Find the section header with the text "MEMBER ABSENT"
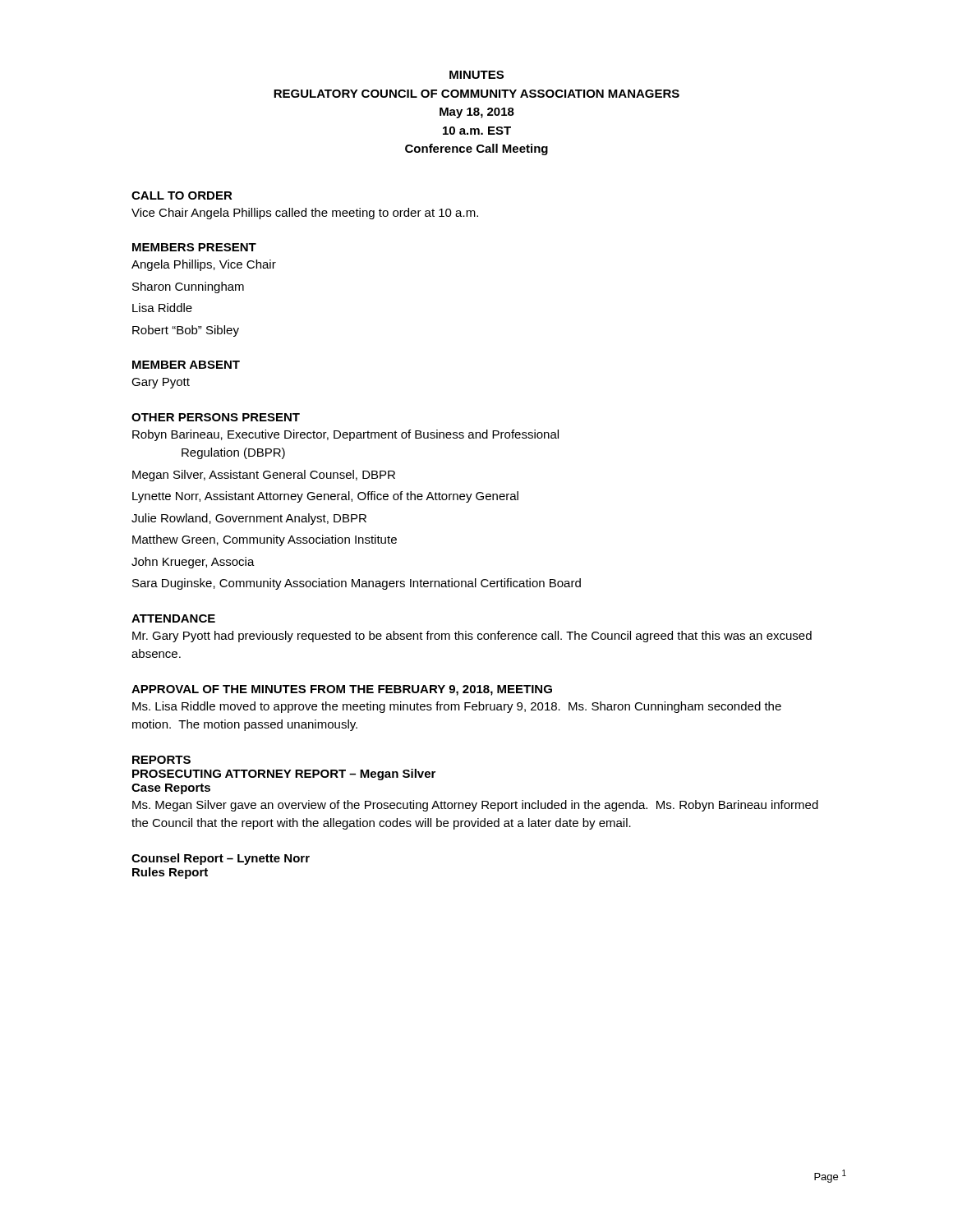 click(x=186, y=364)
